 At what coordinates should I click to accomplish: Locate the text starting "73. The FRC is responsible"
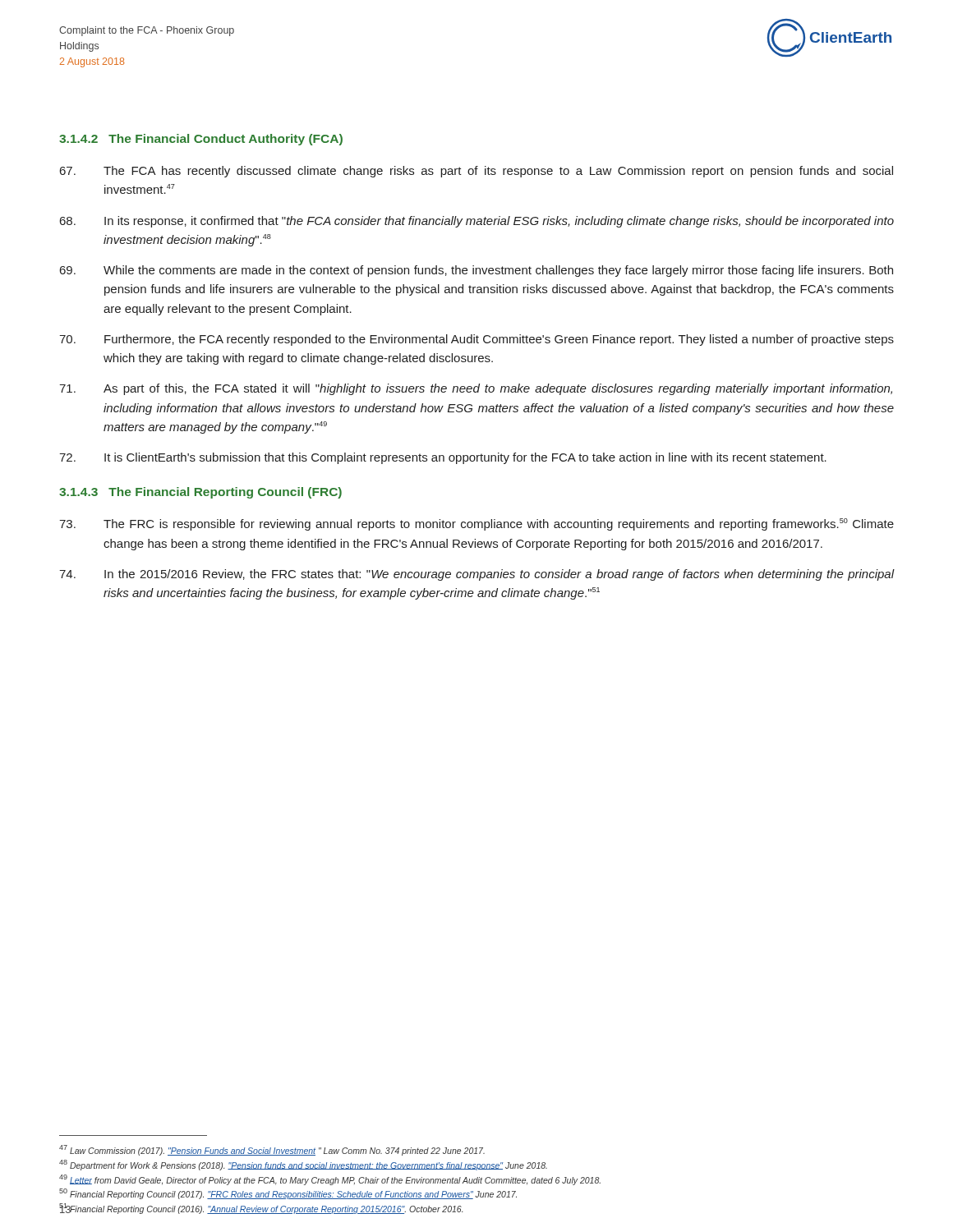point(476,533)
